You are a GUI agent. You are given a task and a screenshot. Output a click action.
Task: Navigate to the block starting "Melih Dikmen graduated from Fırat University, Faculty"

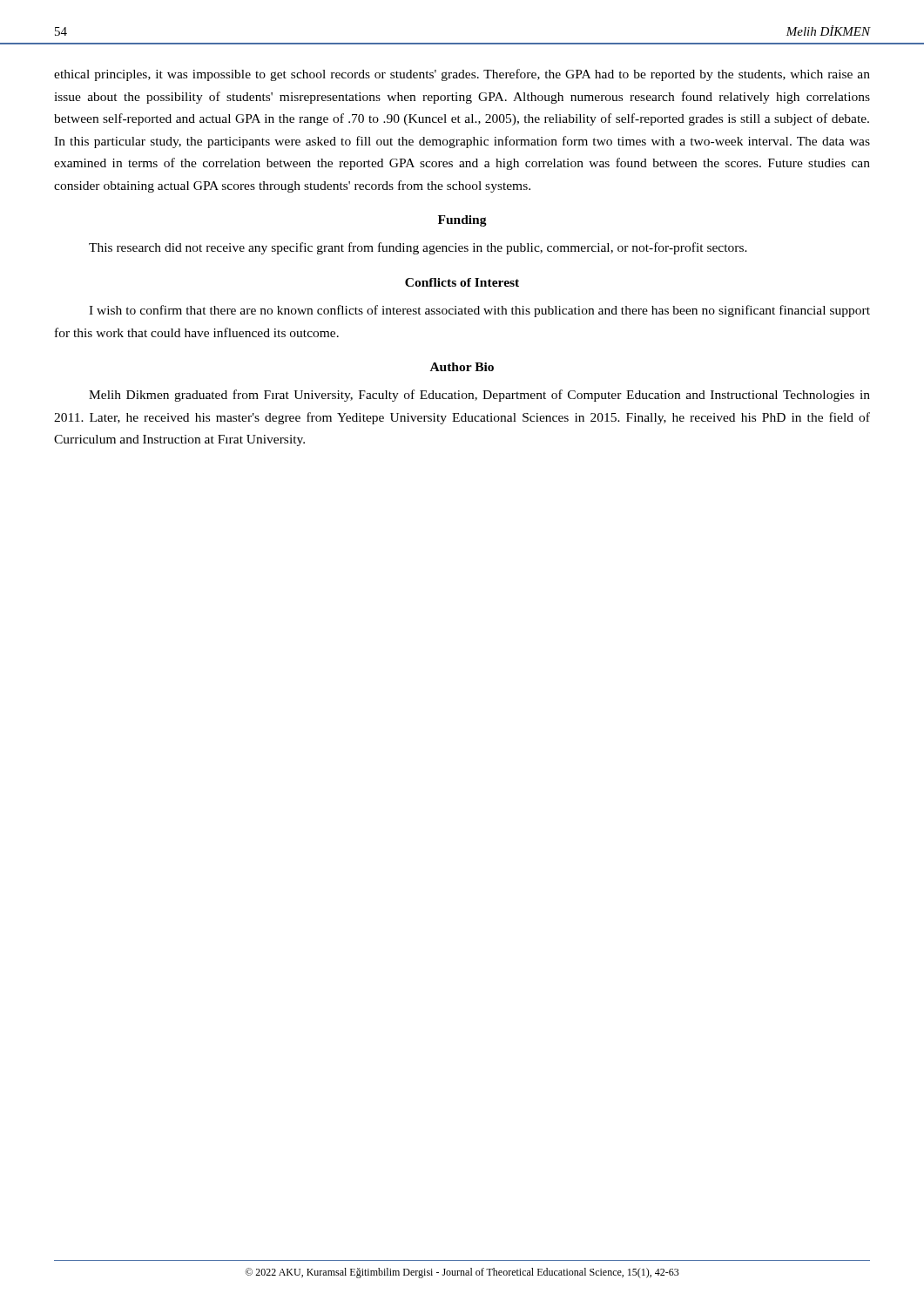462,417
